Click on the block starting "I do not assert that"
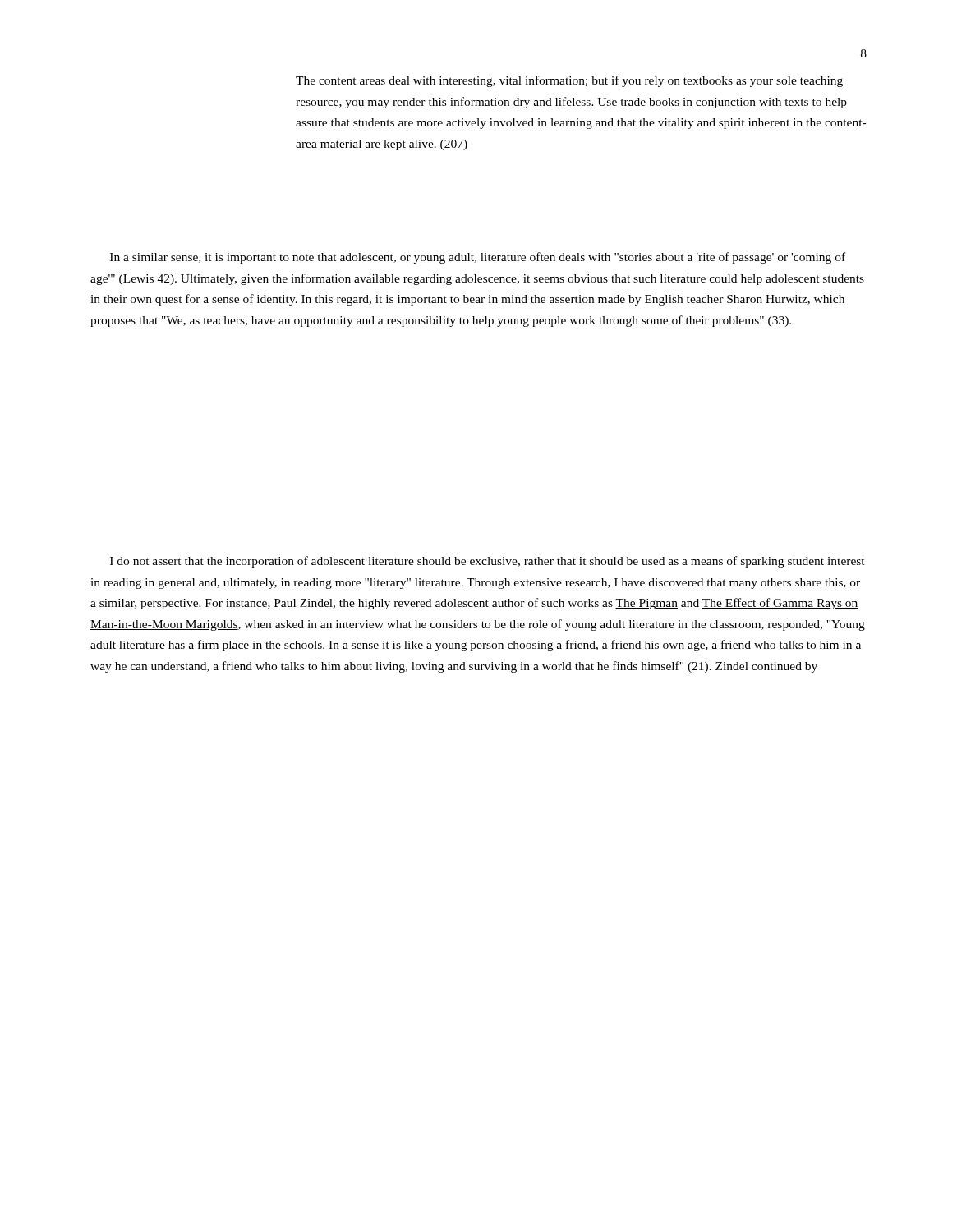Viewport: 957px width, 1232px height. tap(478, 613)
